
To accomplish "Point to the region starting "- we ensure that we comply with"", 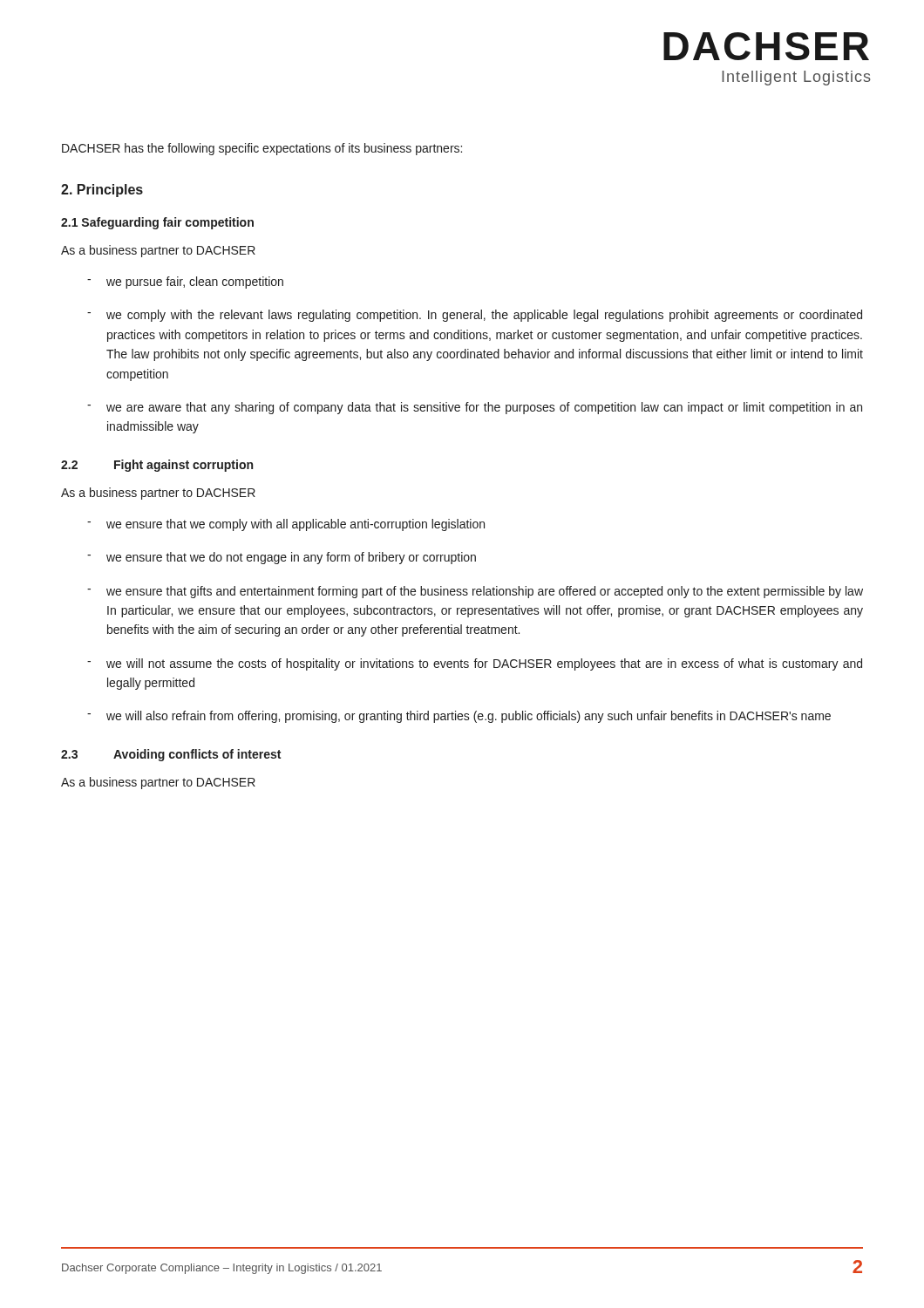I will [286, 524].
